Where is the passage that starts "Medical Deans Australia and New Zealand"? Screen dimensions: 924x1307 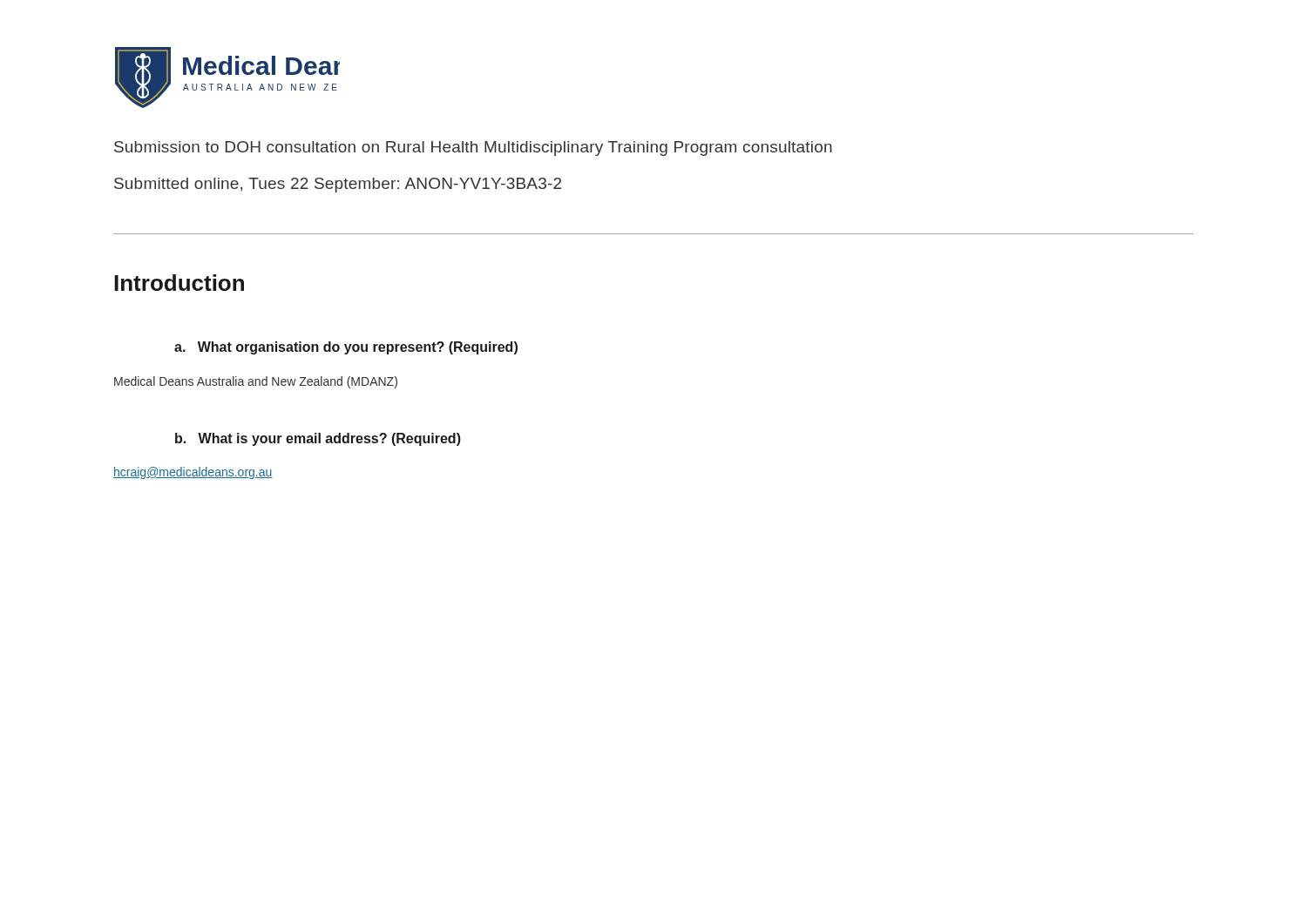[x=256, y=381]
